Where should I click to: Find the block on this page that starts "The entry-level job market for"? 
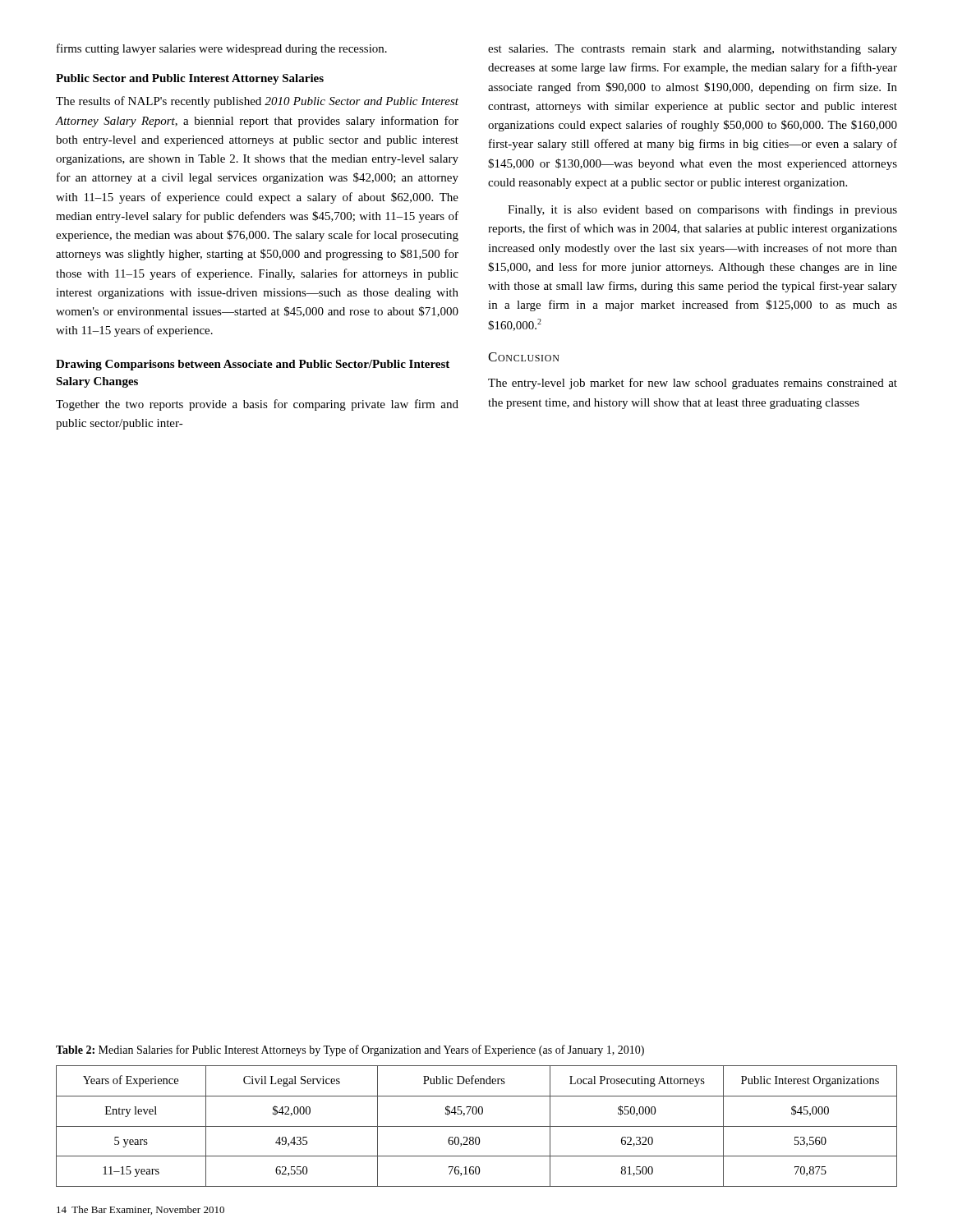click(693, 393)
